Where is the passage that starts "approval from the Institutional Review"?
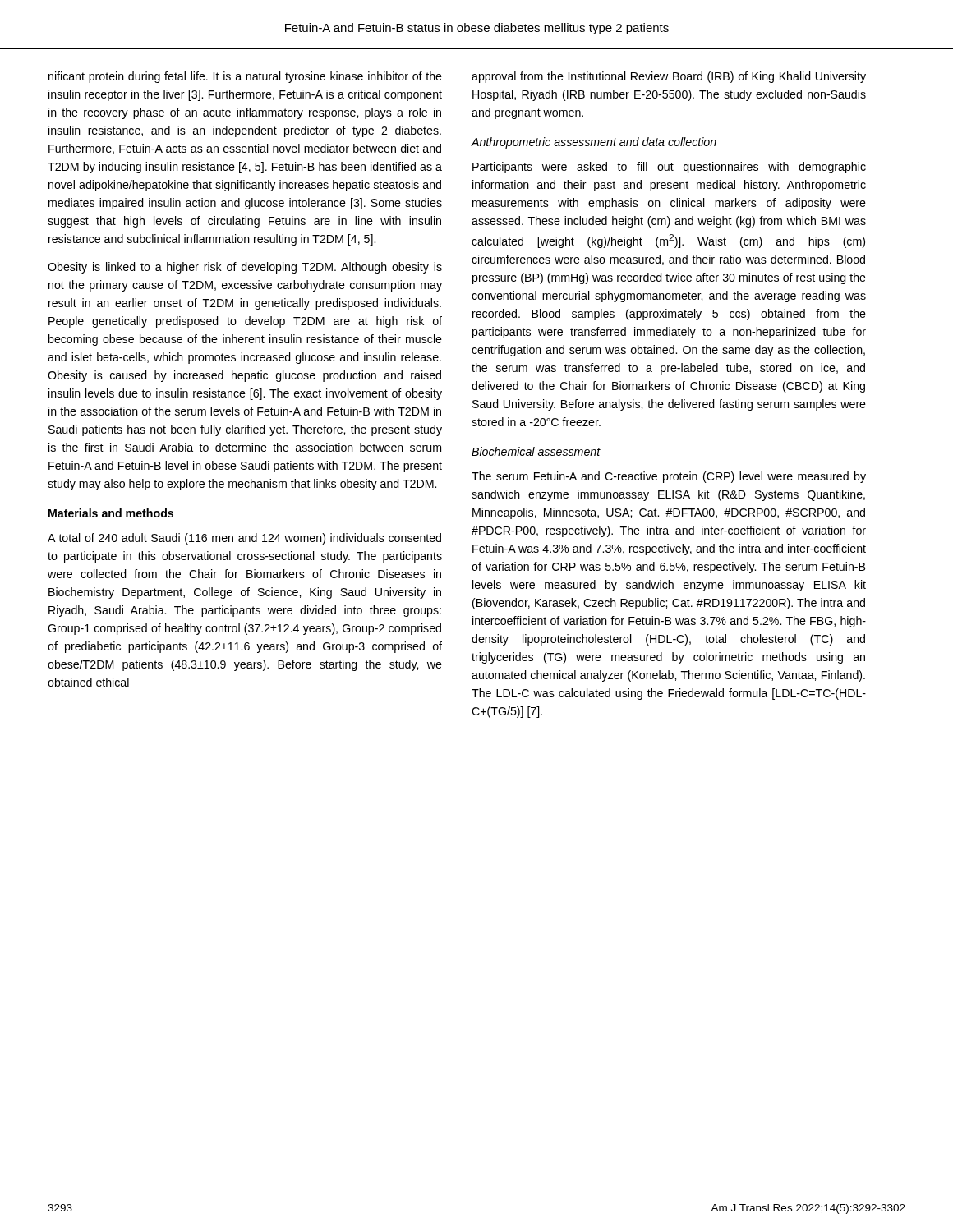The image size is (953, 1232). (x=669, y=95)
